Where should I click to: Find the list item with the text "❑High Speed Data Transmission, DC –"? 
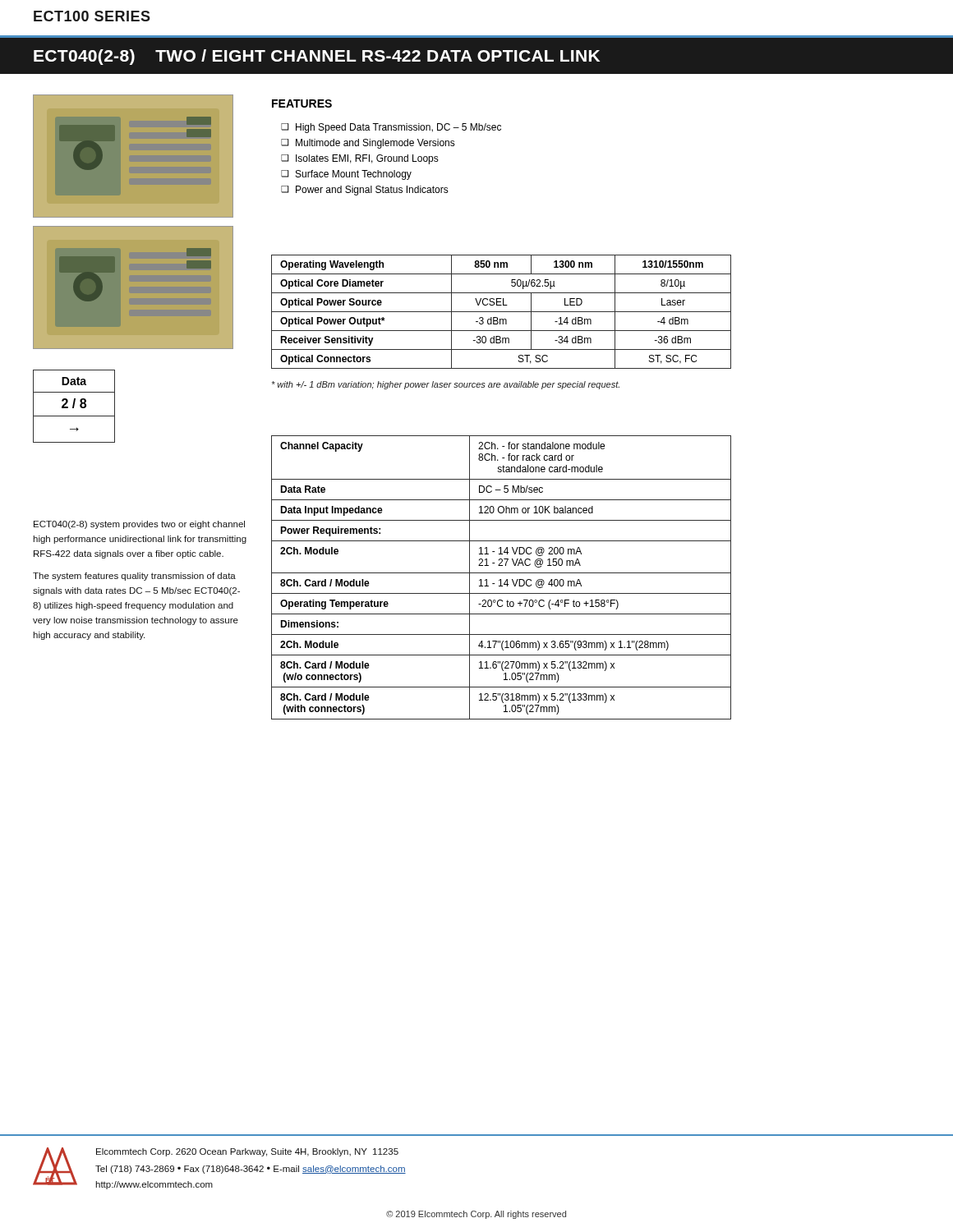[x=391, y=127]
